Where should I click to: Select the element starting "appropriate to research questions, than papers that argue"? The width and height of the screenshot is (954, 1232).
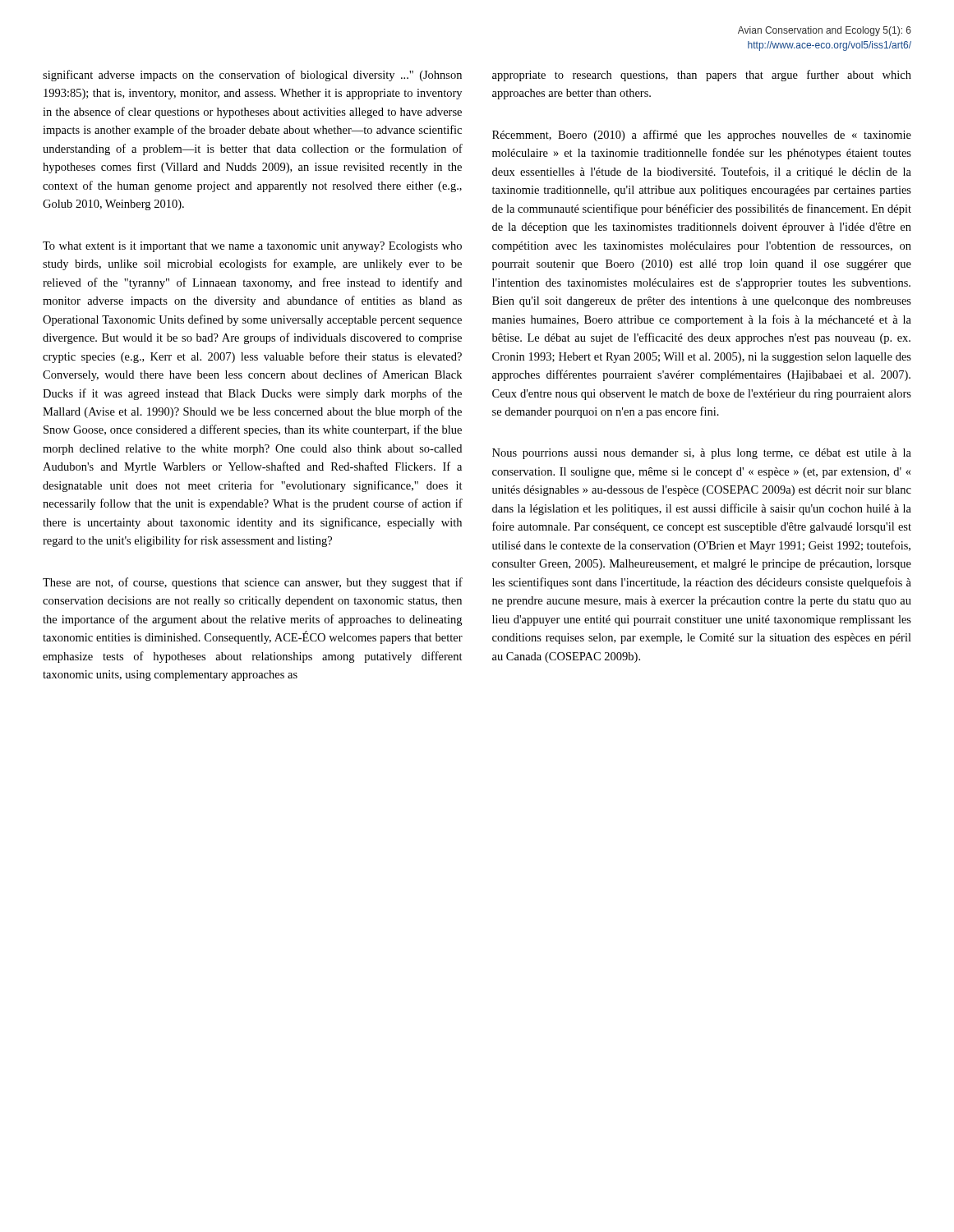coord(702,84)
